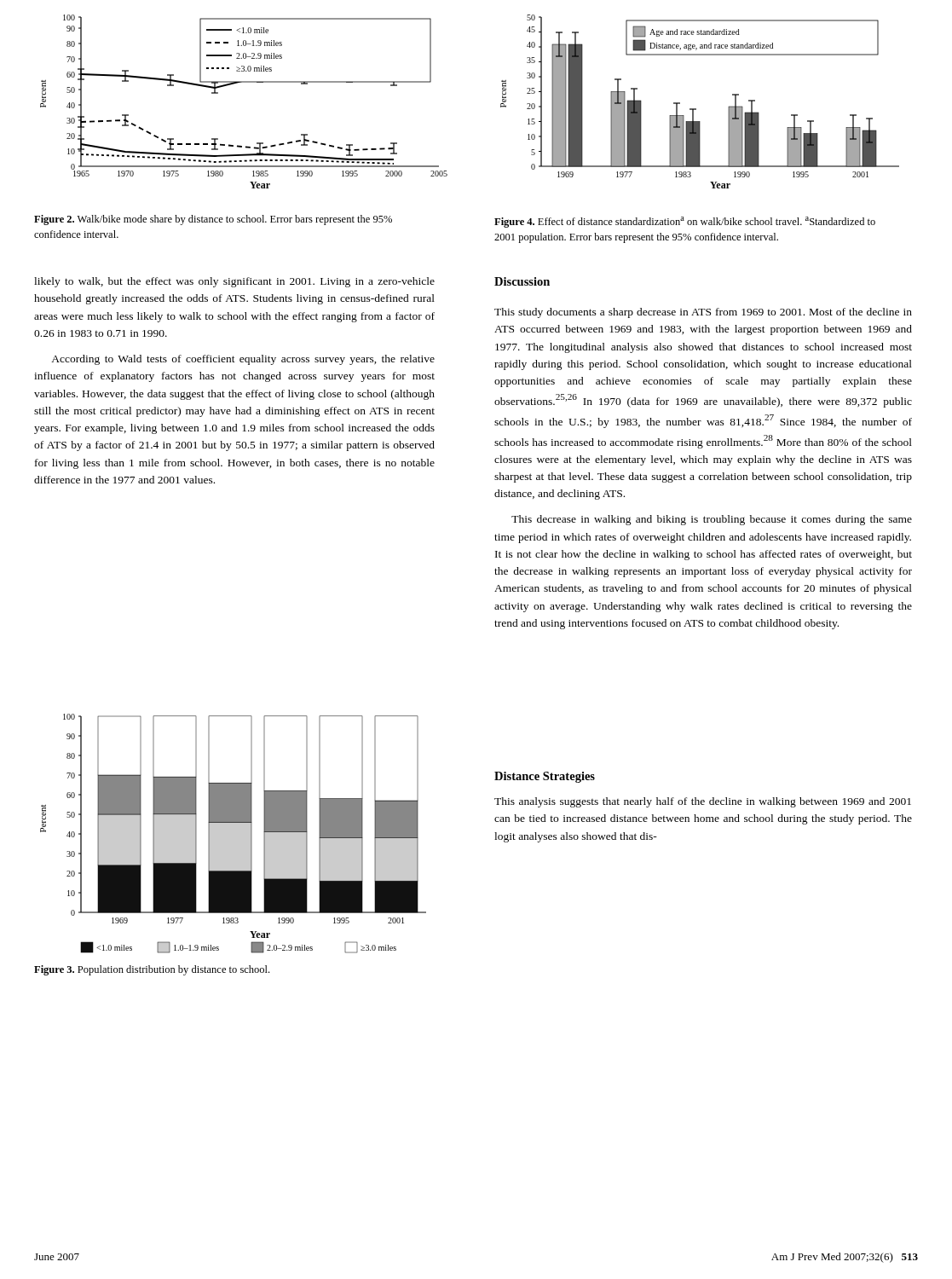952x1279 pixels.
Task: Locate the text "Distance Strategies"
Action: pos(545,777)
